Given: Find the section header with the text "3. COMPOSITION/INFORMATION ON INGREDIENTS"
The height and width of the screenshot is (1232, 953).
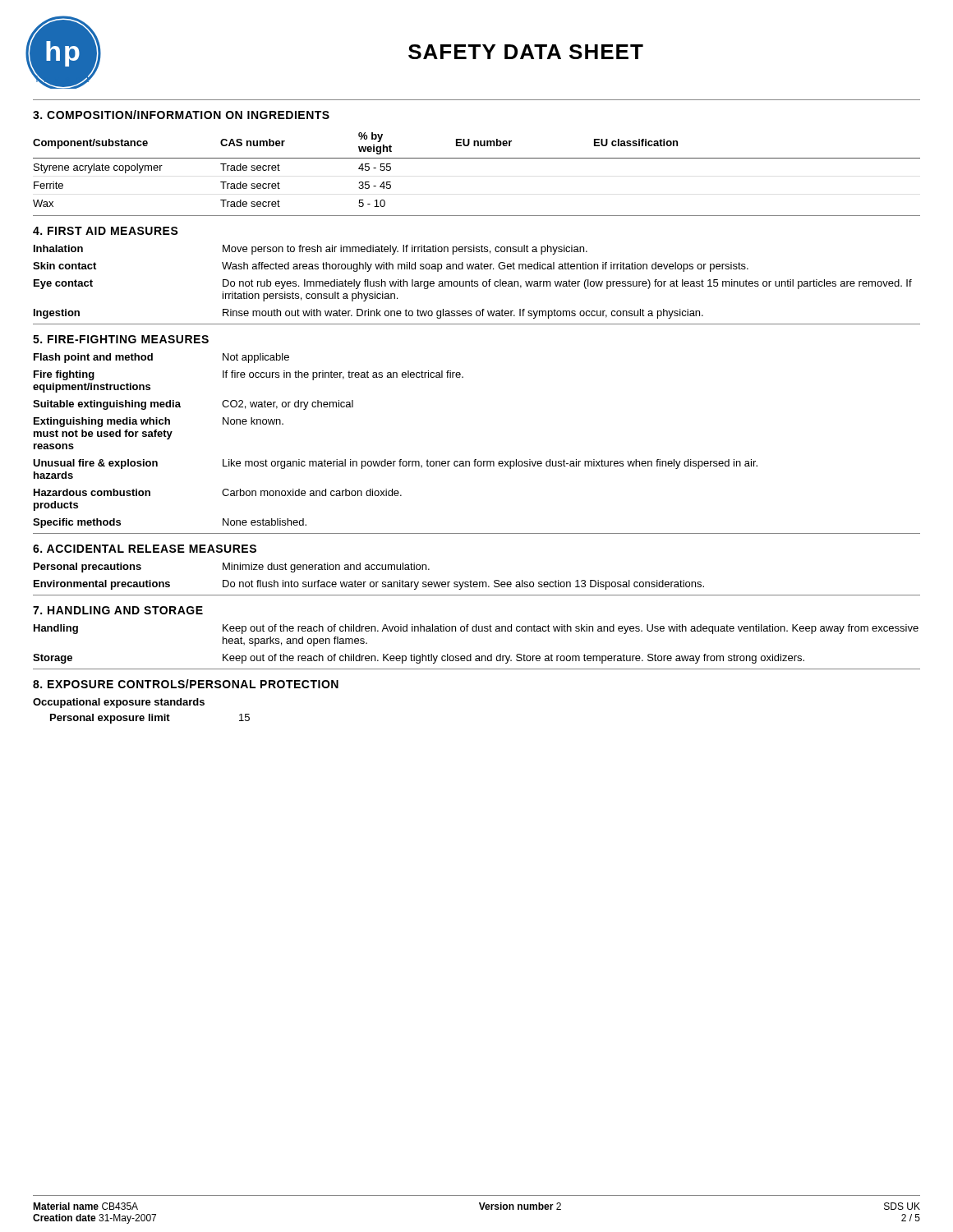Looking at the screenshot, I should pos(181,115).
